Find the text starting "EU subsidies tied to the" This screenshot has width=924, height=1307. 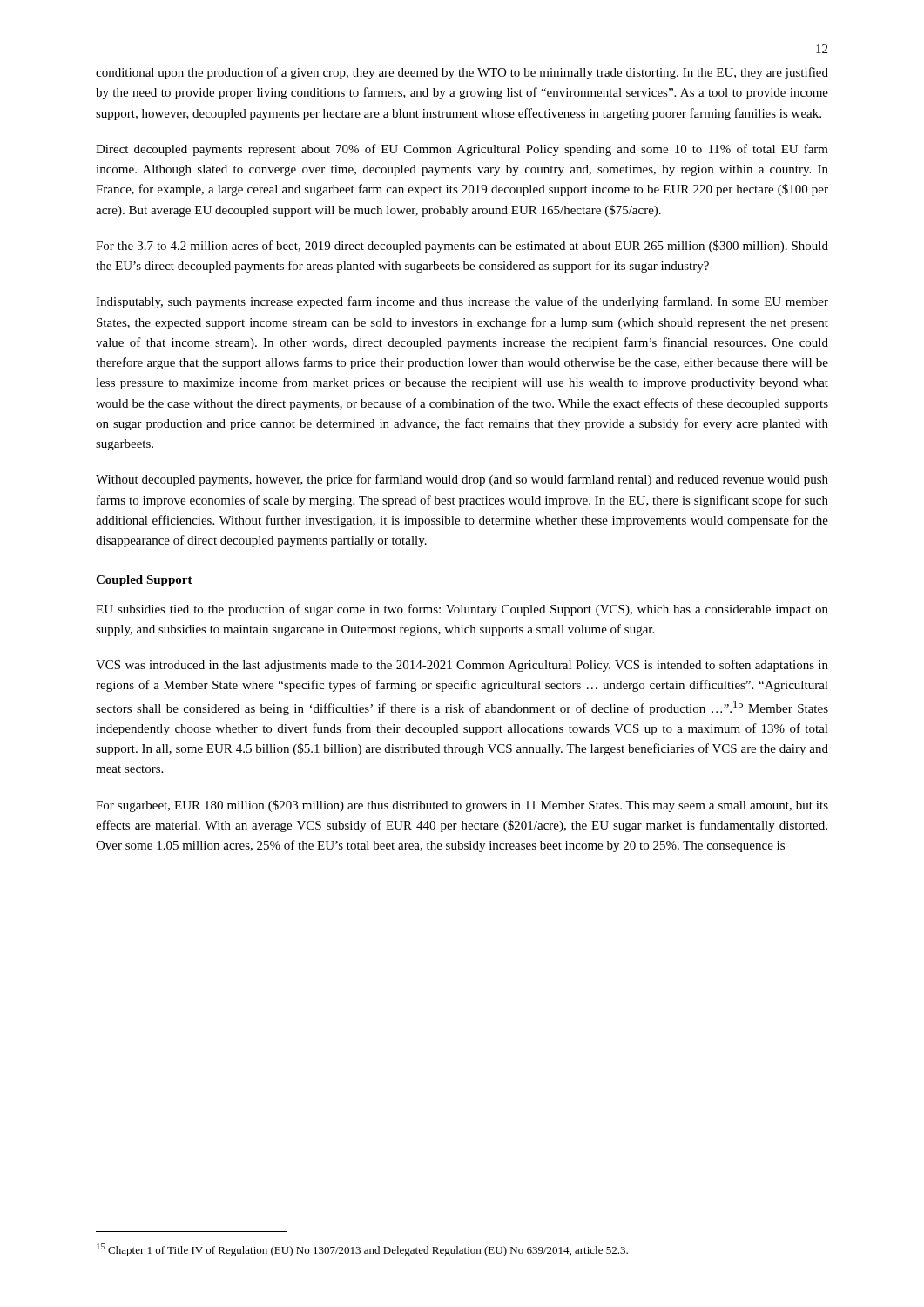point(462,619)
